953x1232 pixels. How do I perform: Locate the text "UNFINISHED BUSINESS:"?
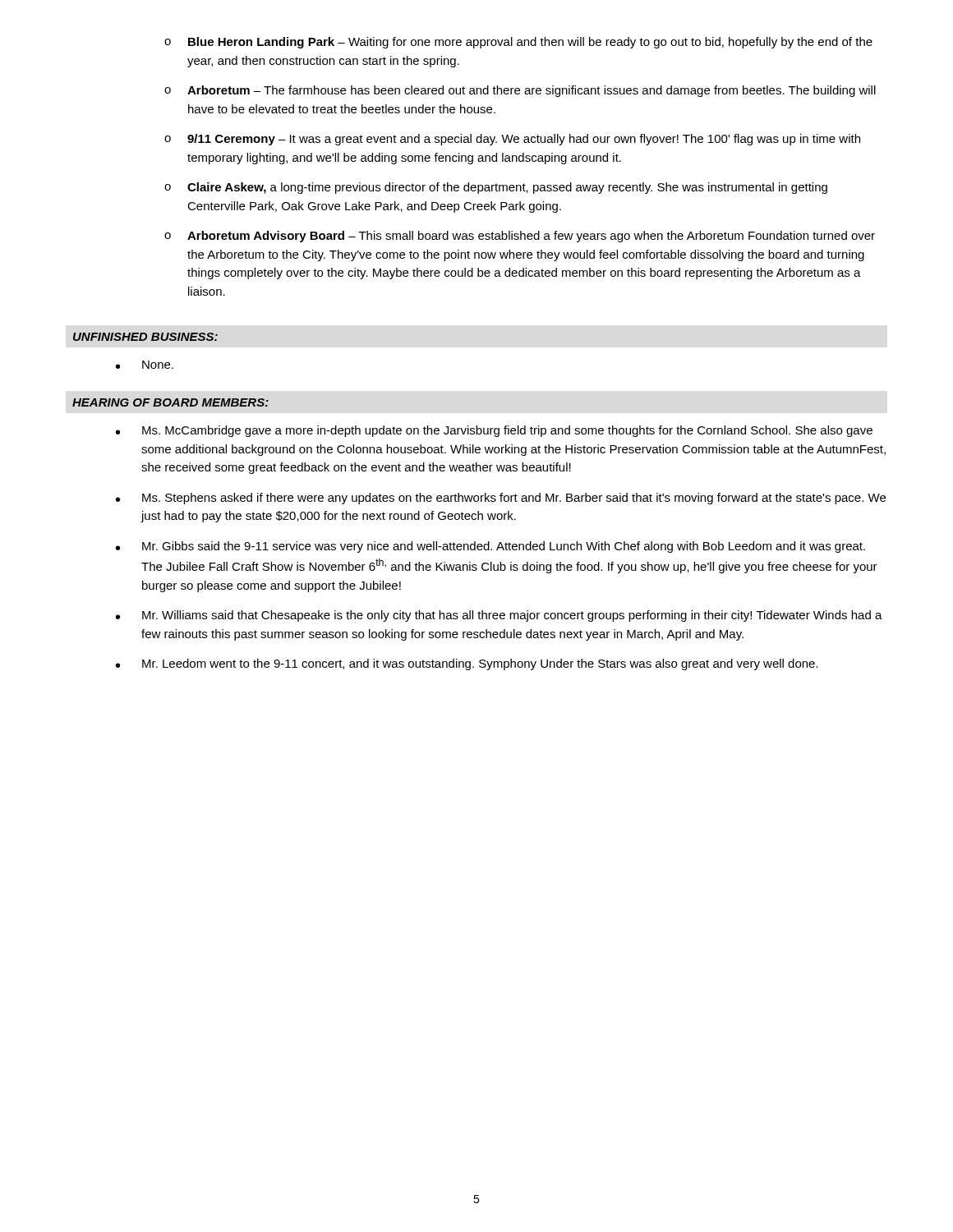(x=145, y=336)
